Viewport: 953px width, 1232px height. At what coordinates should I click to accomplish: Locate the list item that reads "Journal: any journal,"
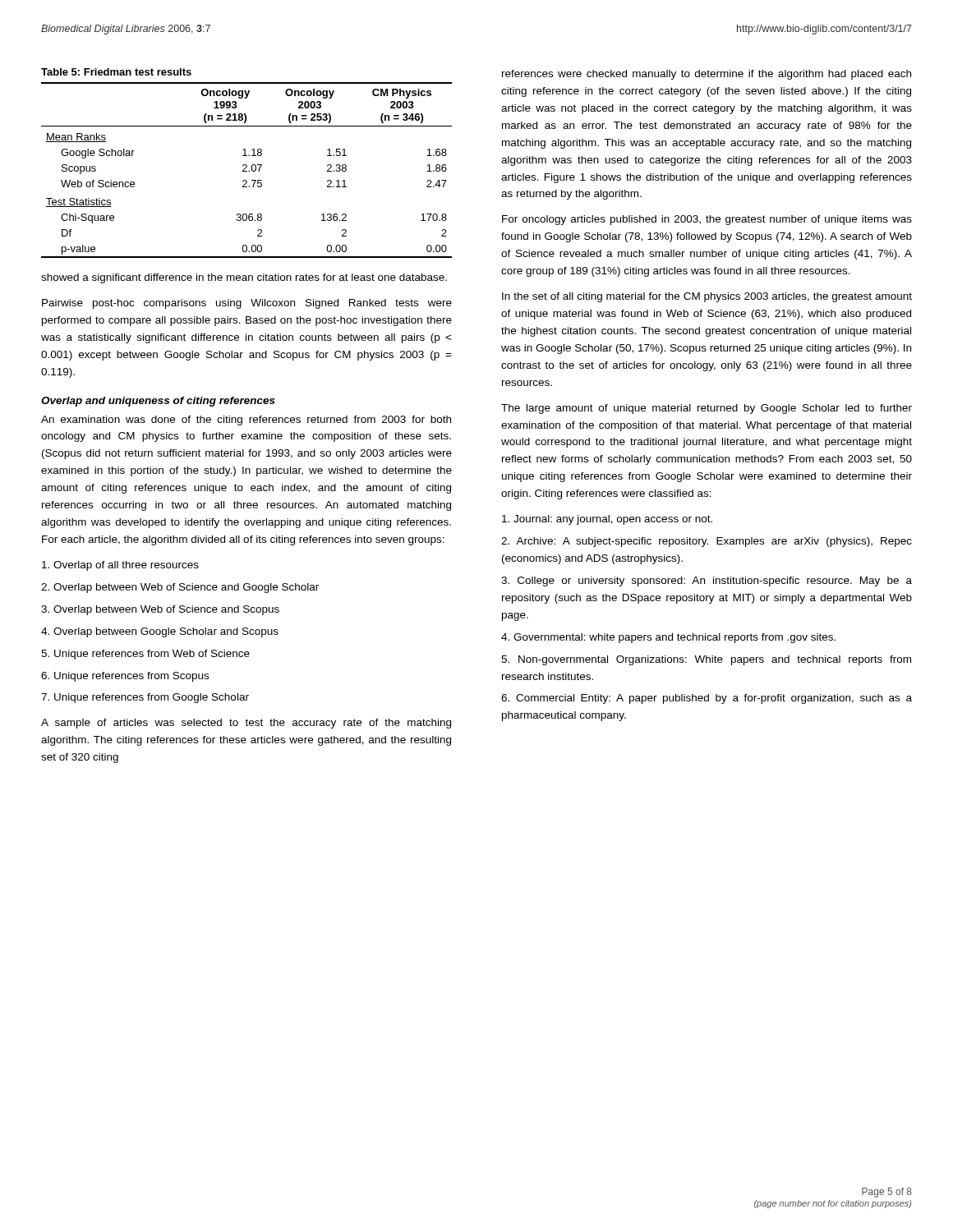(x=607, y=519)
